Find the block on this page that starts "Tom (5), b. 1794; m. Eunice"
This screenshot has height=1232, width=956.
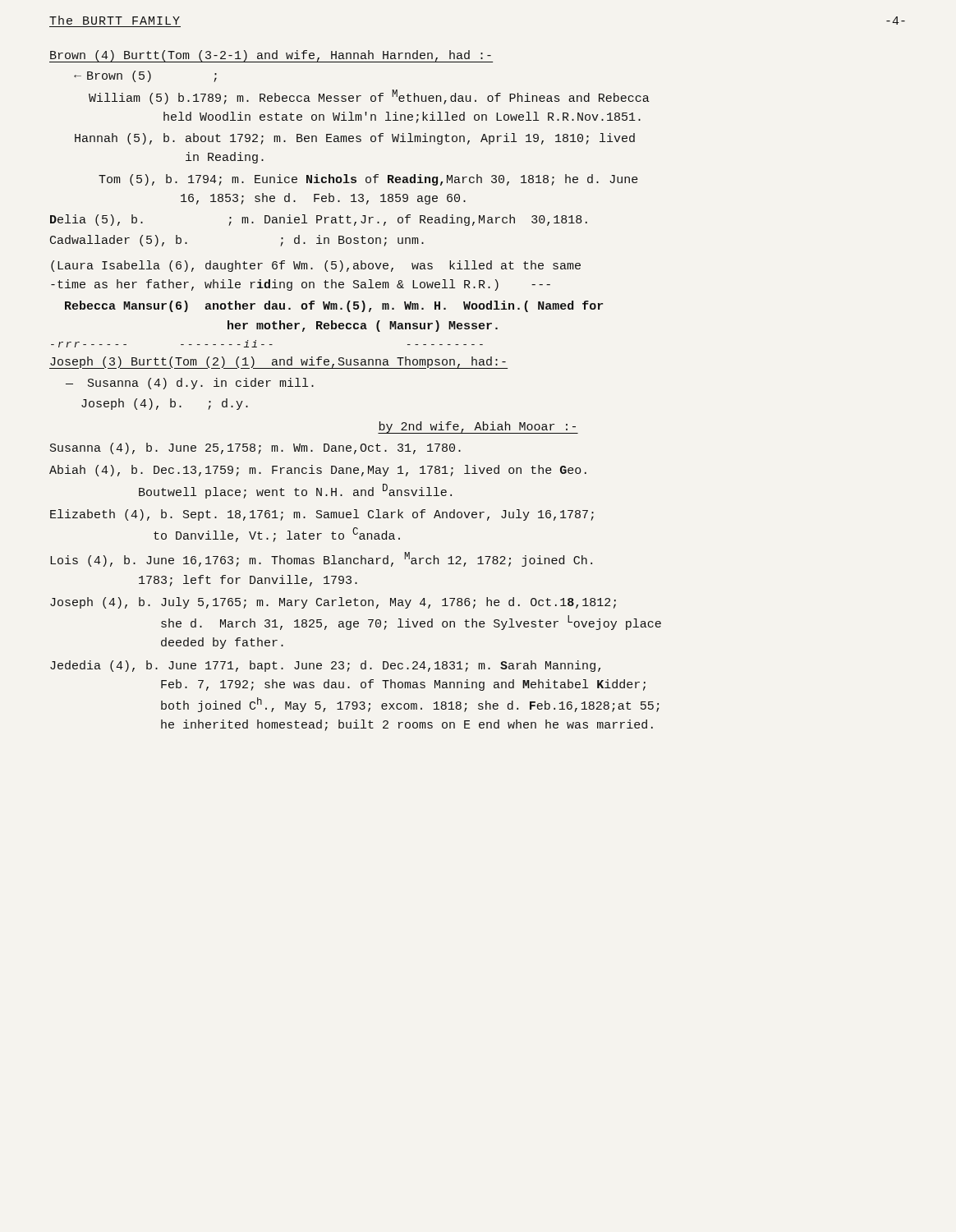(x=368, y=190)
